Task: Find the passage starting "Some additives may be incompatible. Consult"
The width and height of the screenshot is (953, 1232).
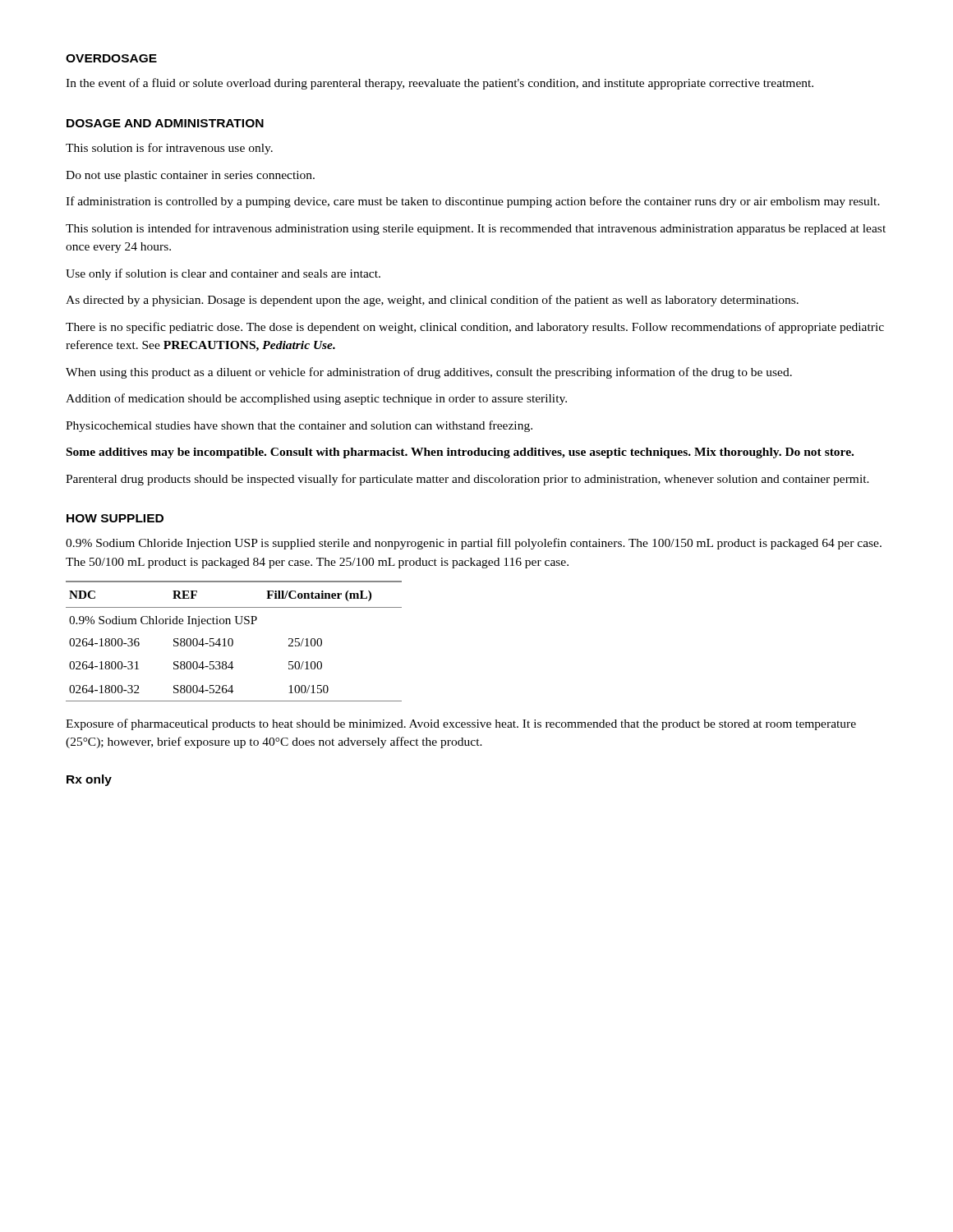Action: [460, 451]
